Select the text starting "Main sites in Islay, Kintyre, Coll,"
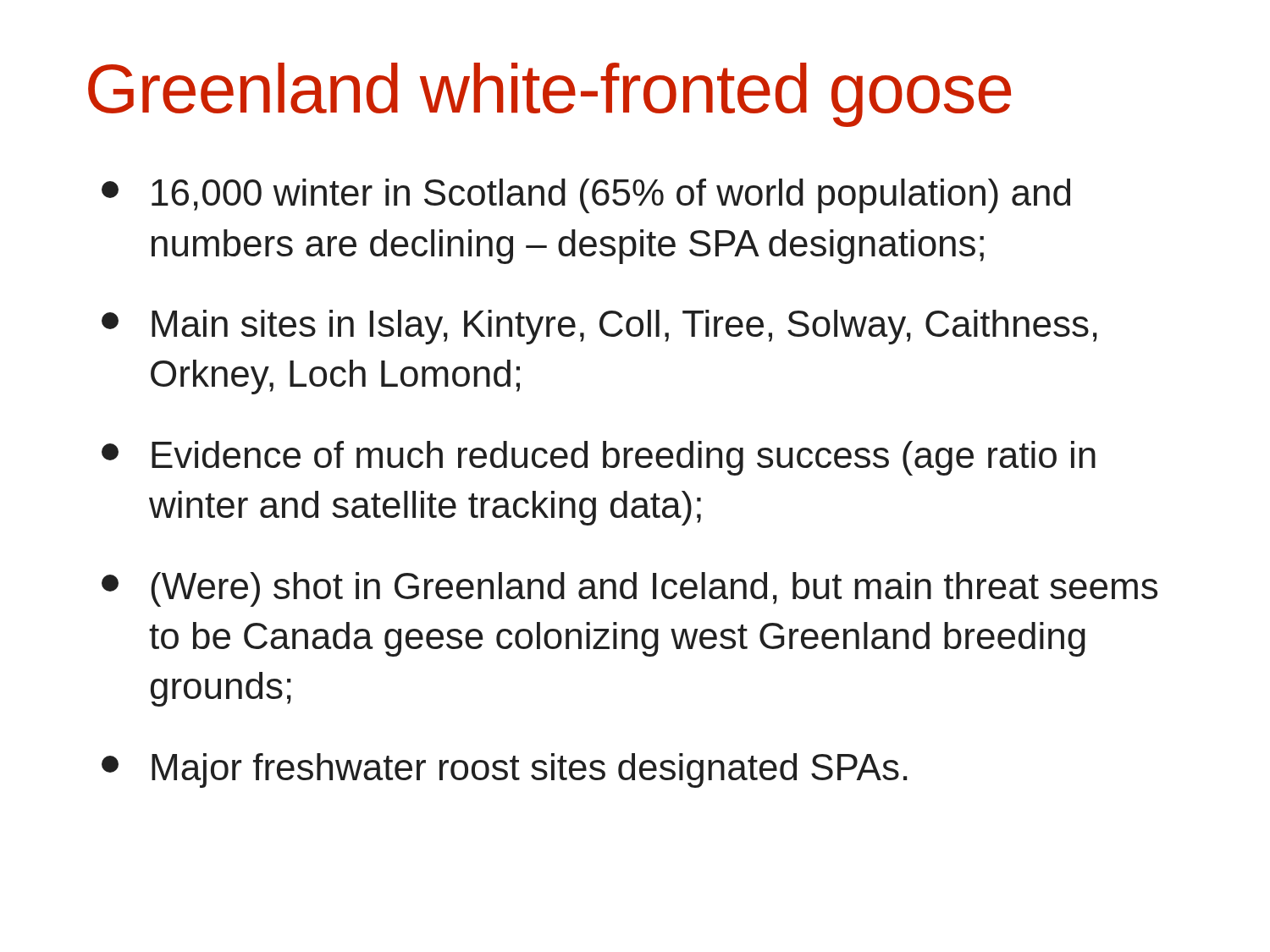This screenshot has width=1270, height=952. pos(643,349)
